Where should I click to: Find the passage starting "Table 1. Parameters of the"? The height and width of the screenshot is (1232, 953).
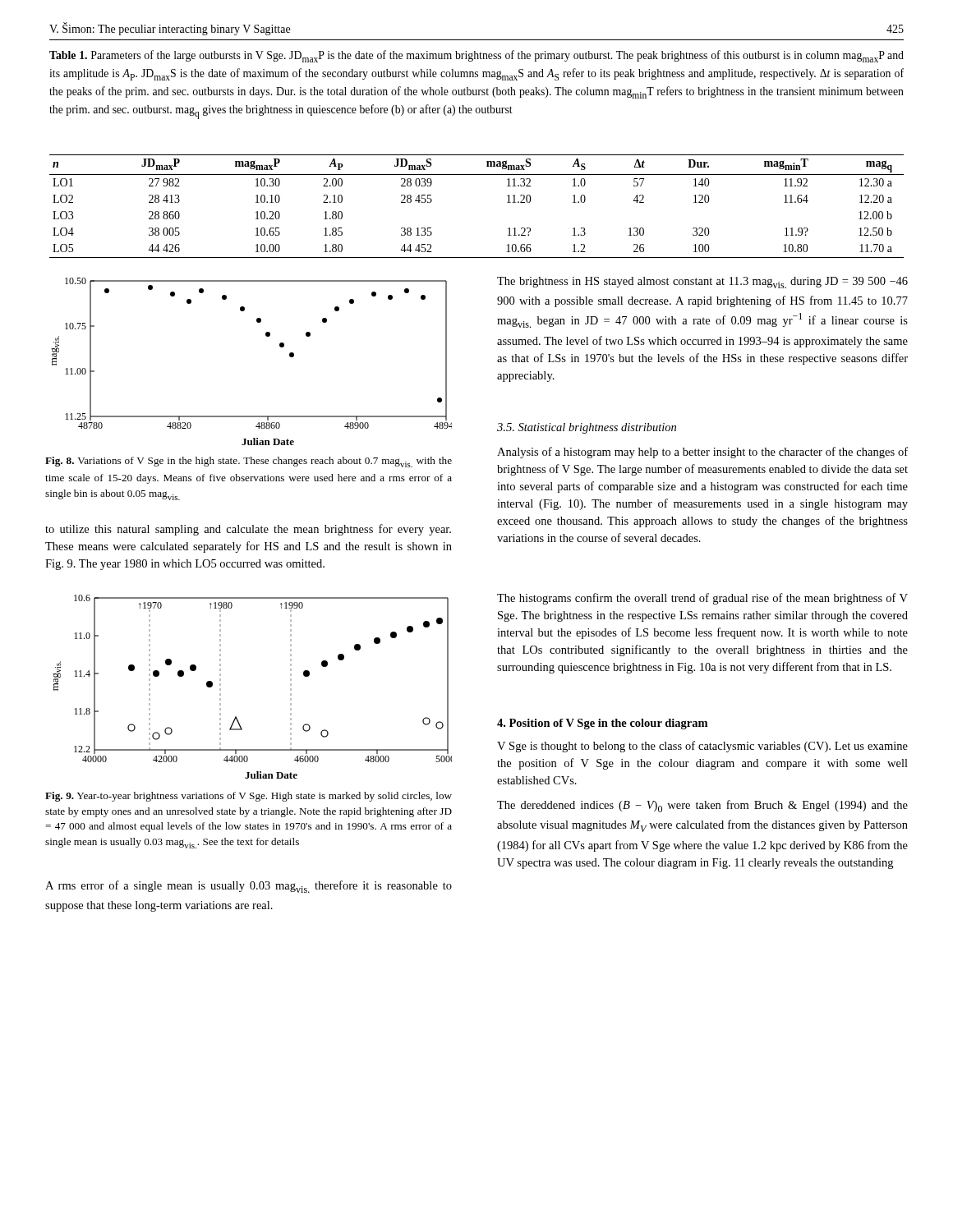point(476,84)
